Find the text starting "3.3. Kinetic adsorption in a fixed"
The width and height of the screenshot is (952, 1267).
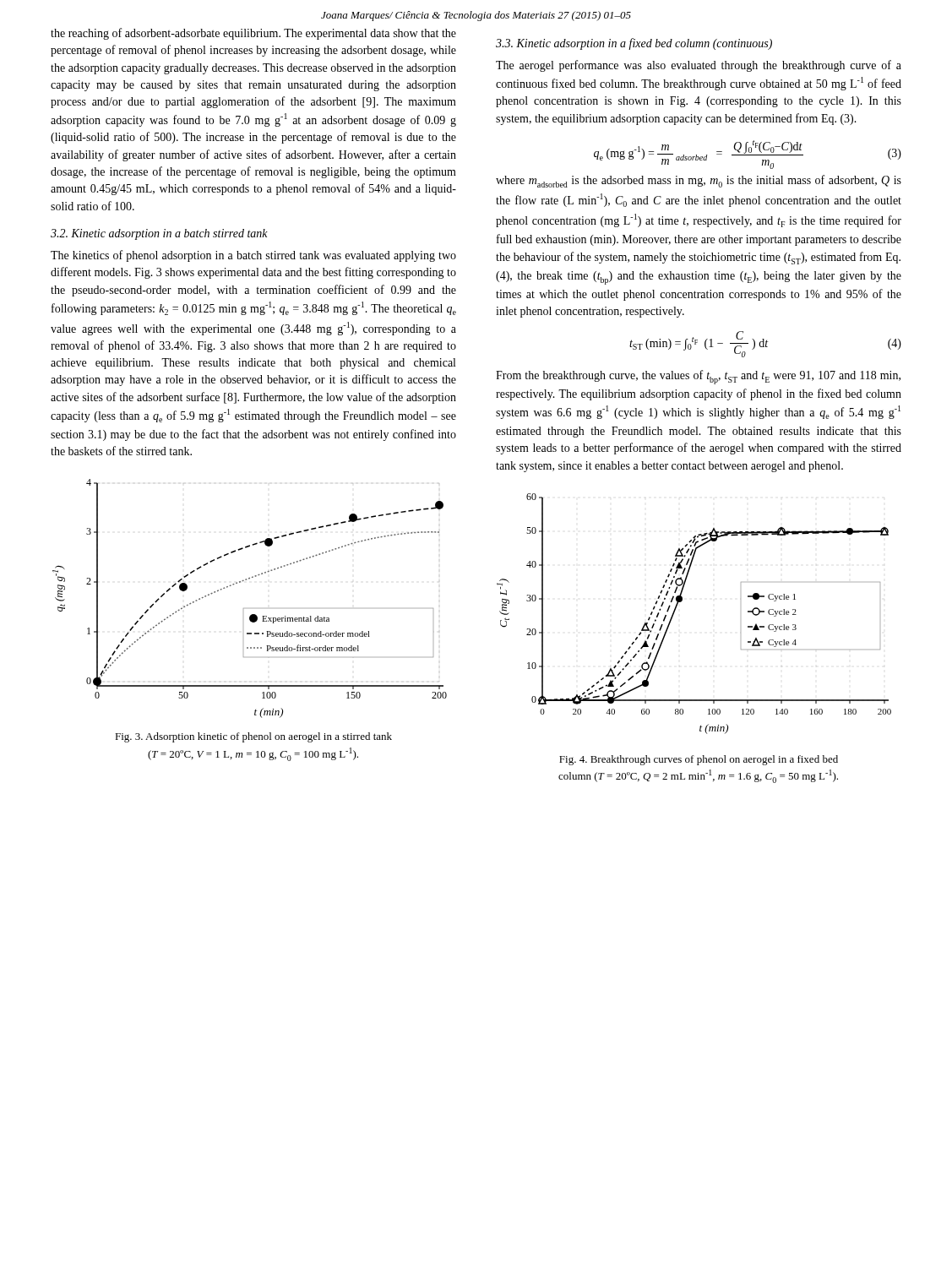[x=634, y=43]
